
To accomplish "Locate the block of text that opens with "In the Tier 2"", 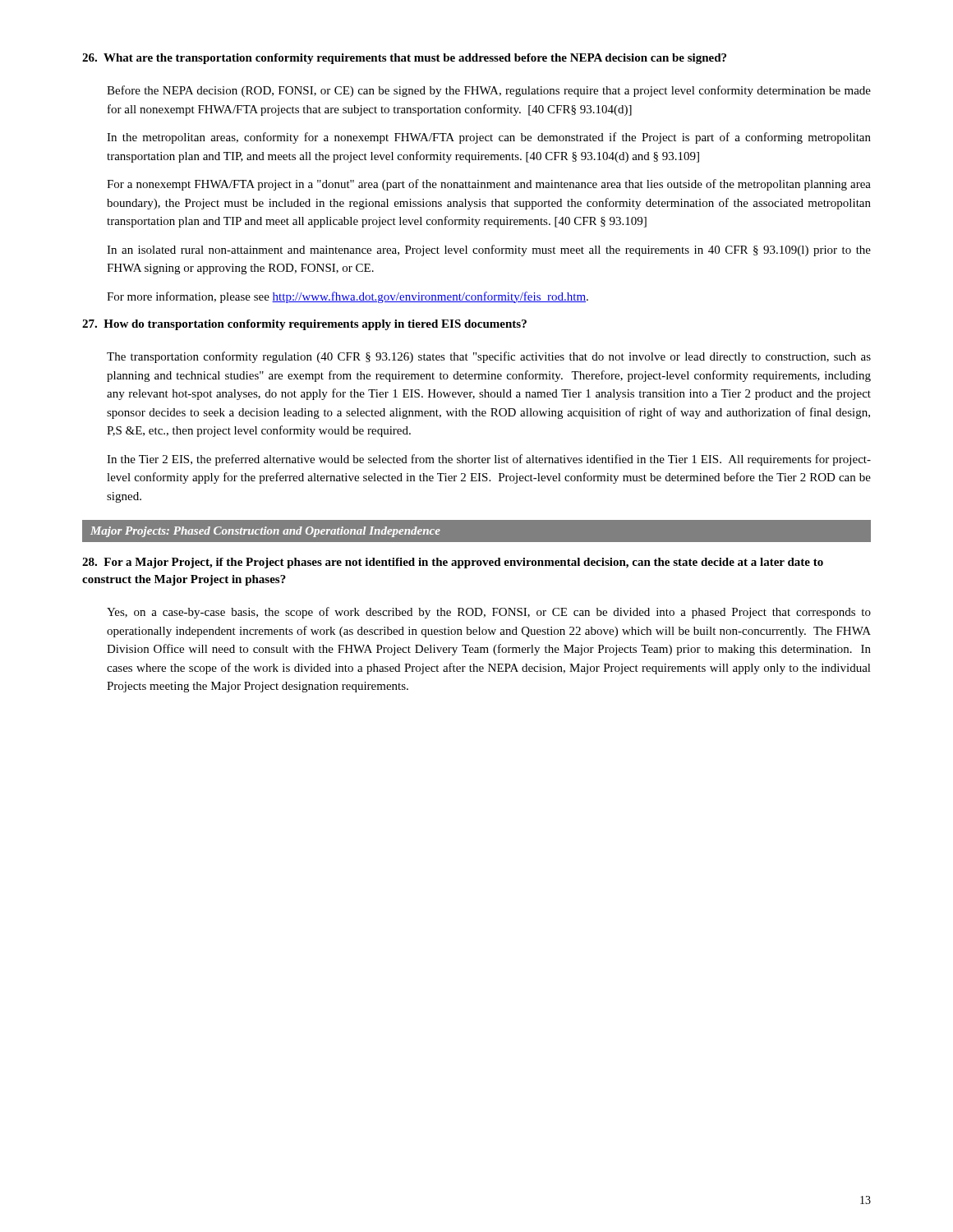I will pyautogui.click(x=489, y=477).
